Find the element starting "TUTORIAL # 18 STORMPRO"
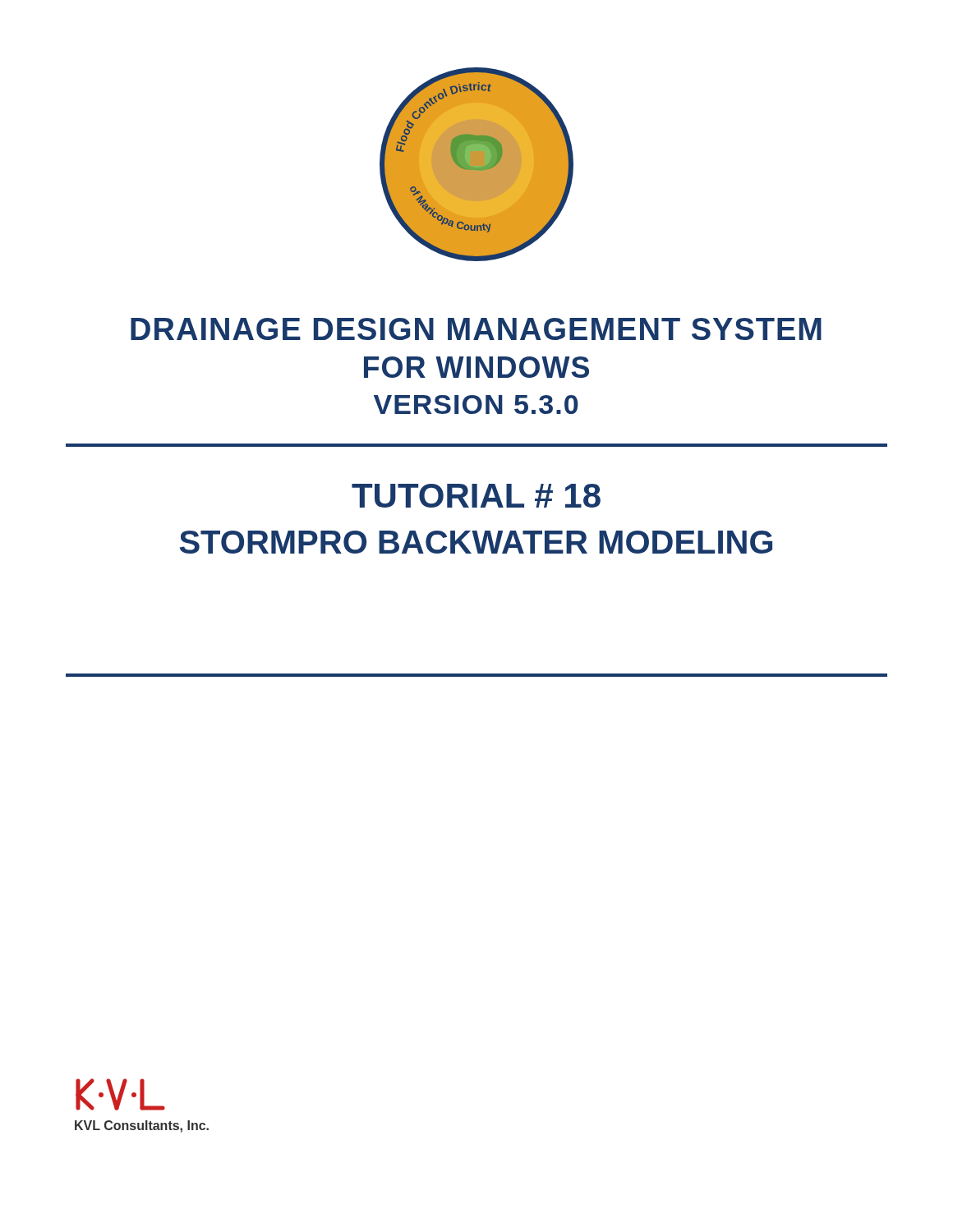This screenshot has width=953, height=1232. point(476,519)
